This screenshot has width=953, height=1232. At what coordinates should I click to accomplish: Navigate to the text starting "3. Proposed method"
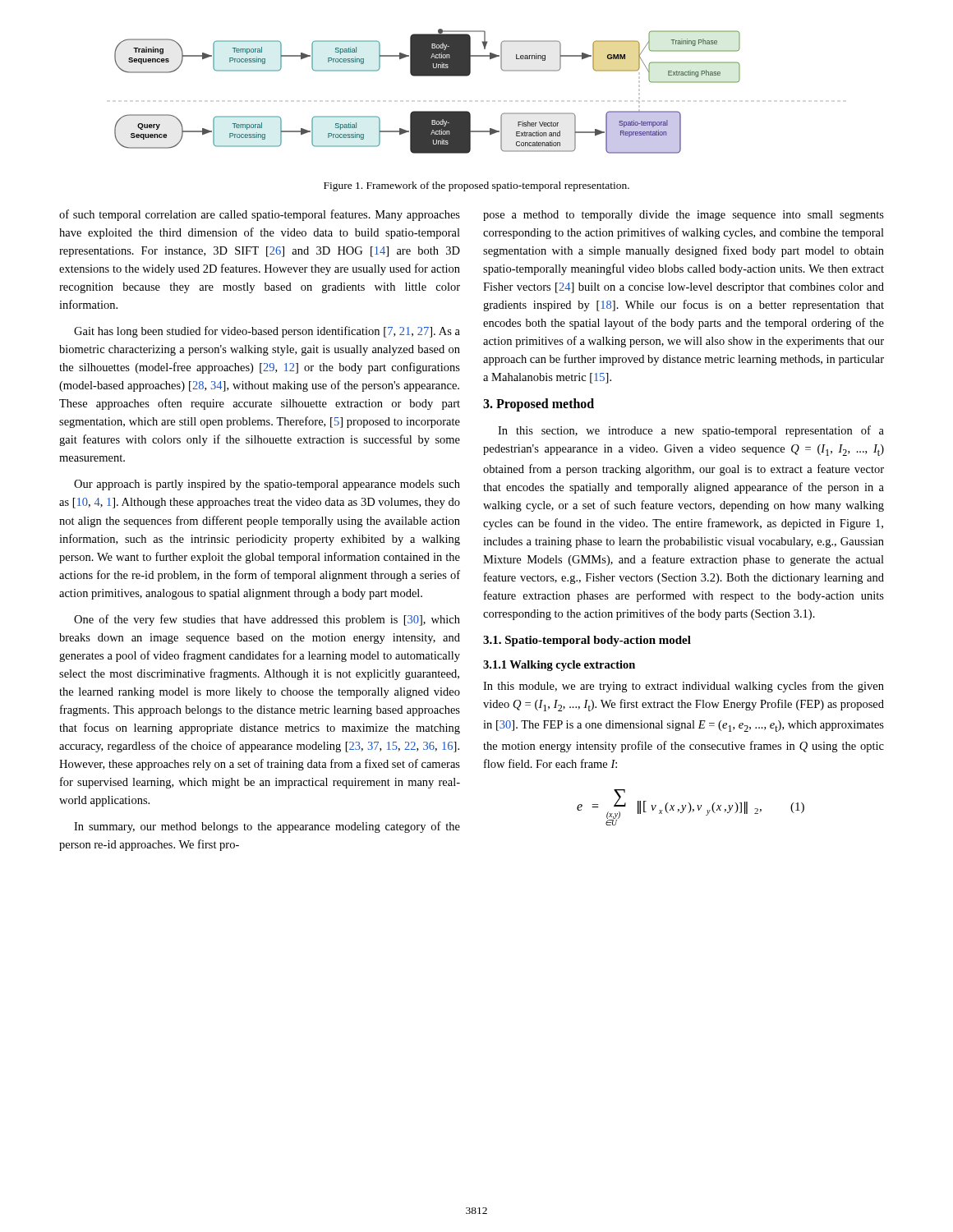(539, 404)
